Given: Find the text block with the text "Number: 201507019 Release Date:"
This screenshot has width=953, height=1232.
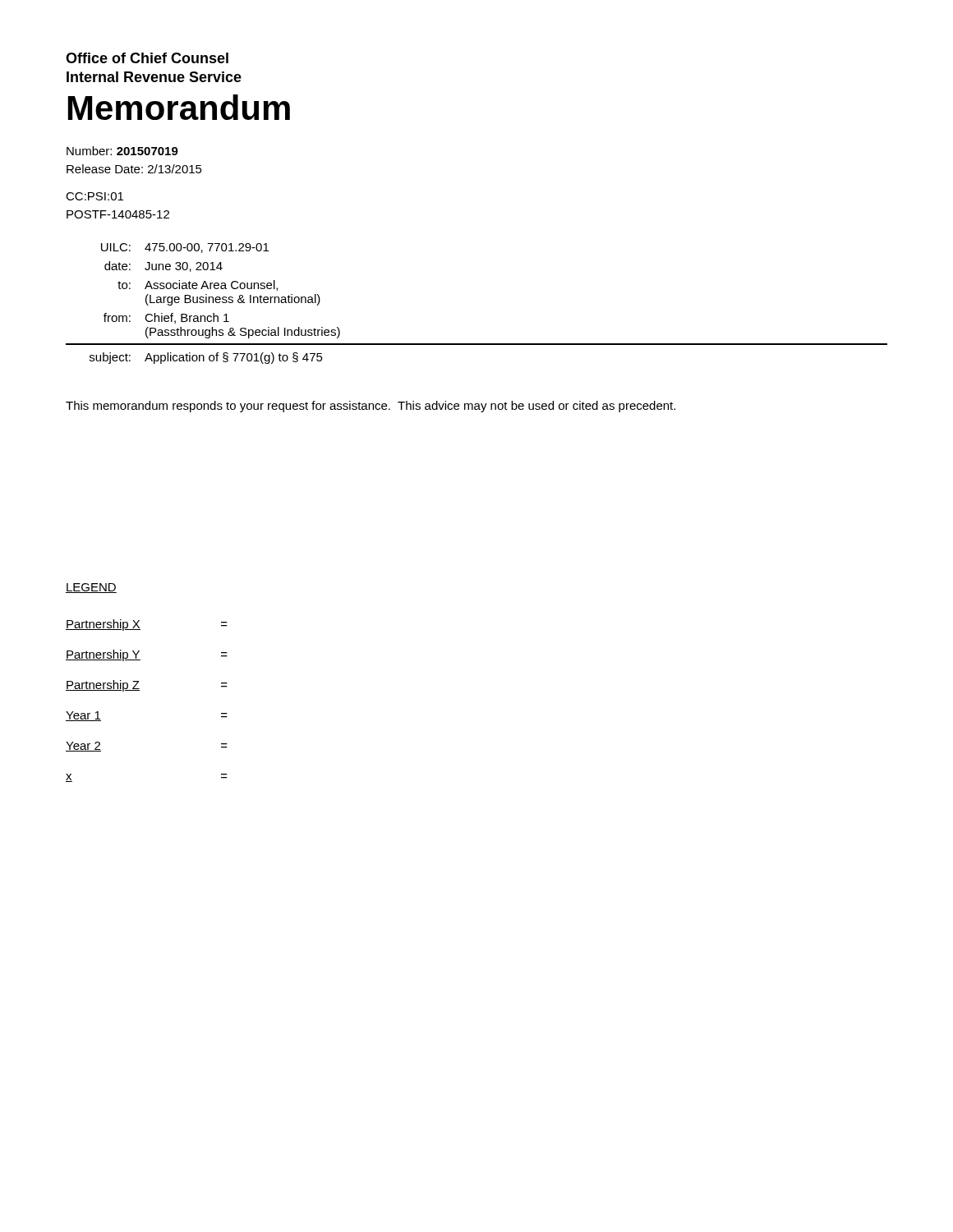Looking at the screenshot, I should [122, 151].
